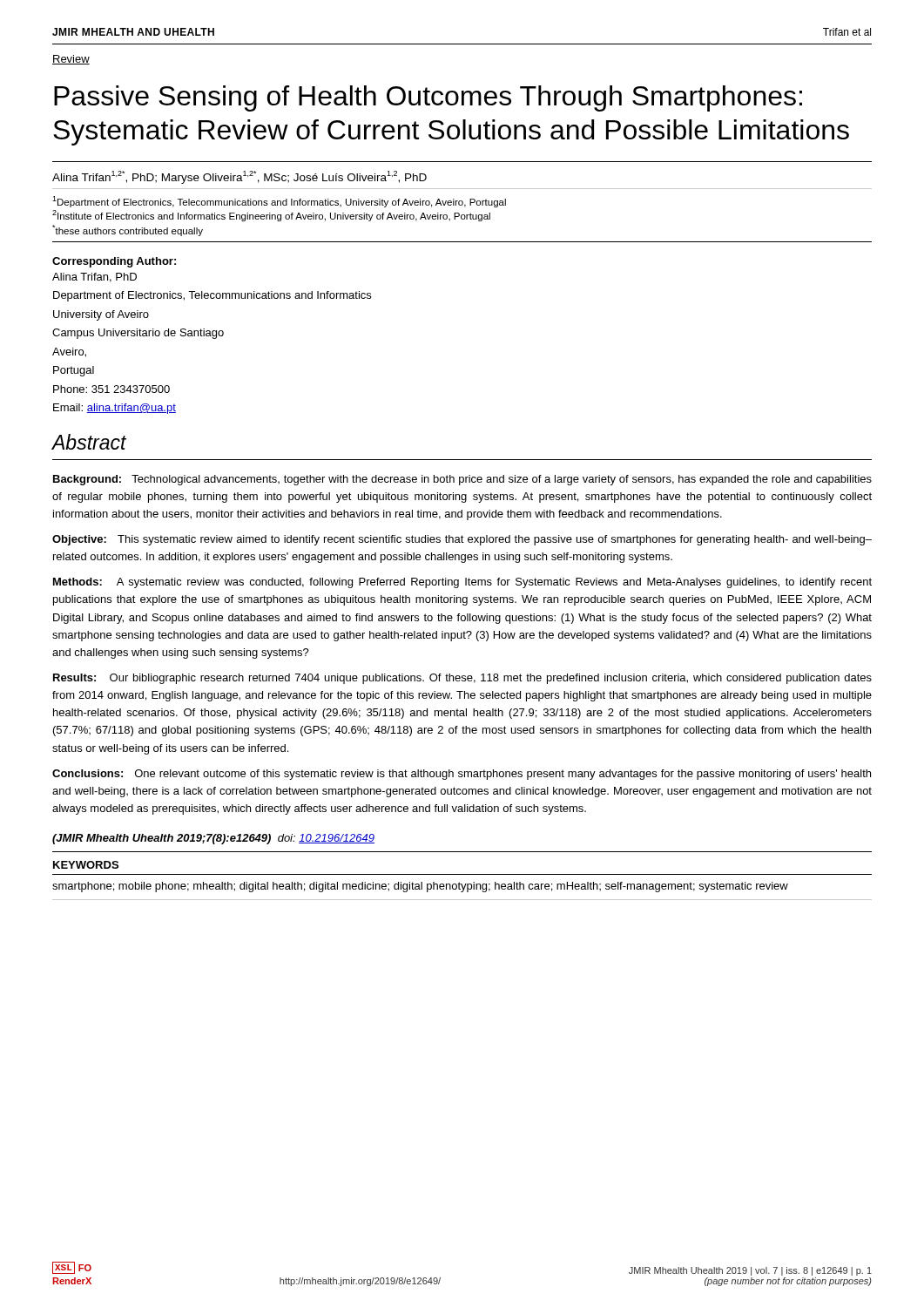
Task: Point to the block beginning "Objective: This systematic"
Action: (462, 548)
